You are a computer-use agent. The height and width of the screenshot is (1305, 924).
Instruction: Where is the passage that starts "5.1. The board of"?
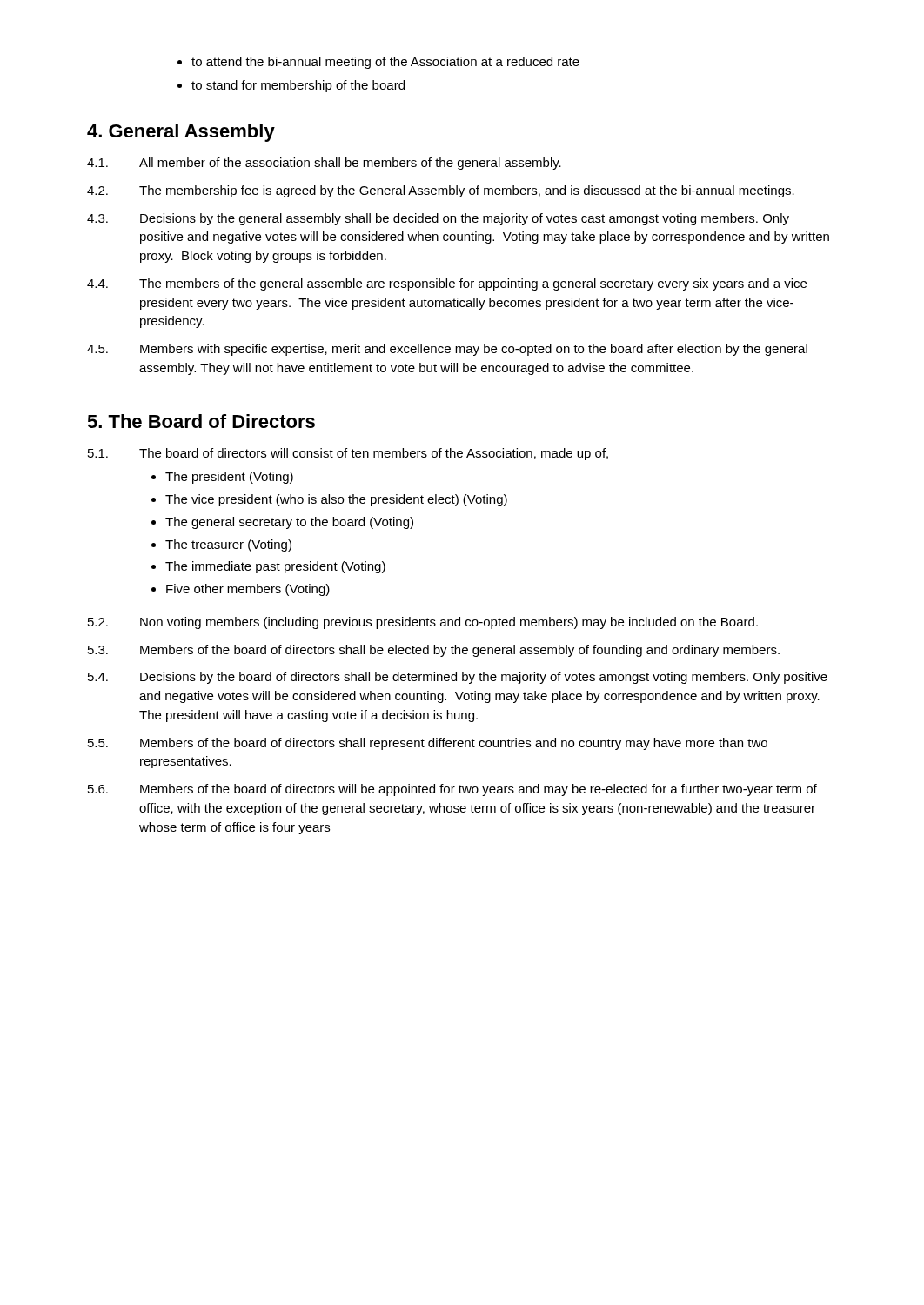[x=348, y=454]
